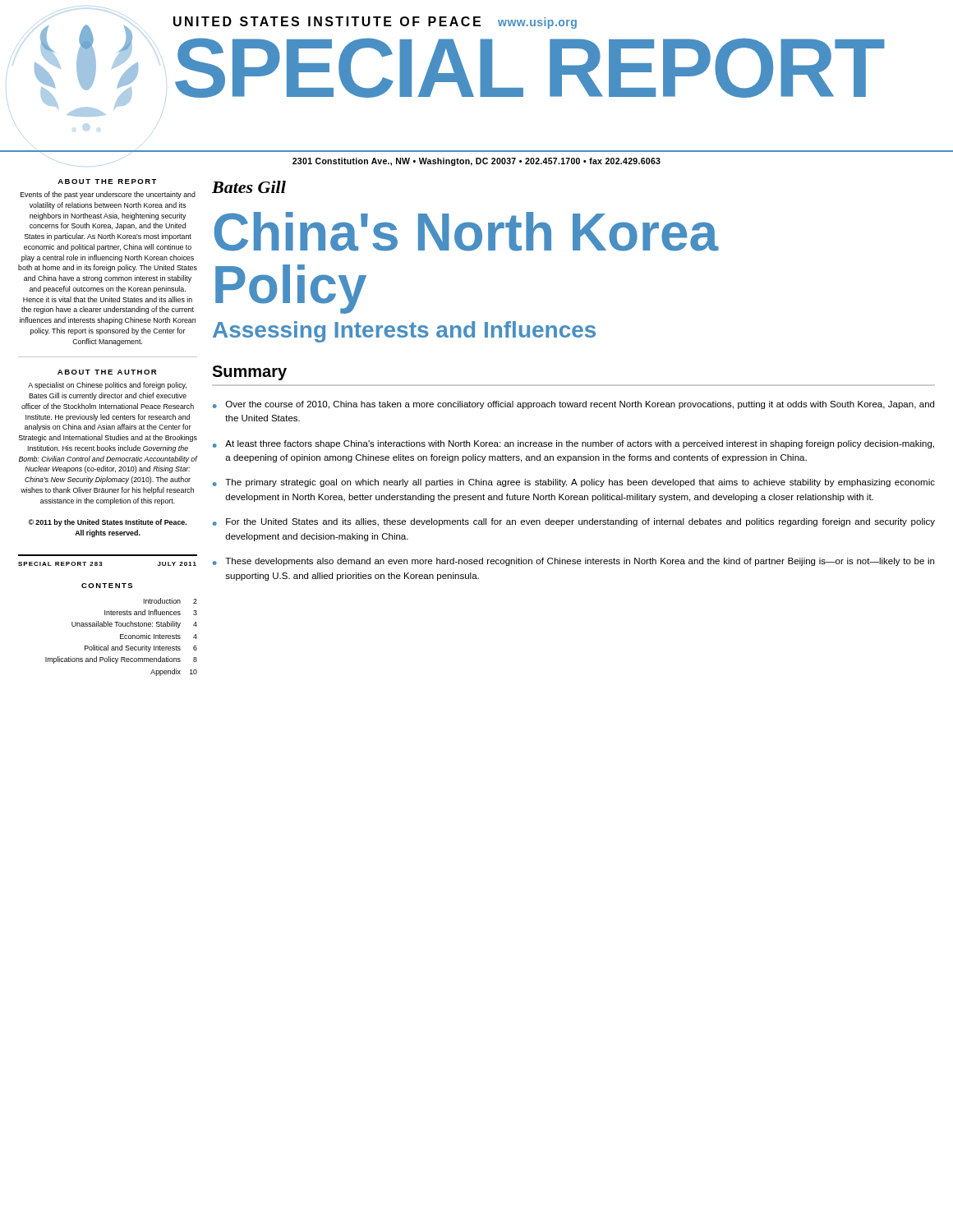Find the text block starting "Political and Security Interests 6"
The height and width of the screenshot is (1232, 953).
coord(141,648)
